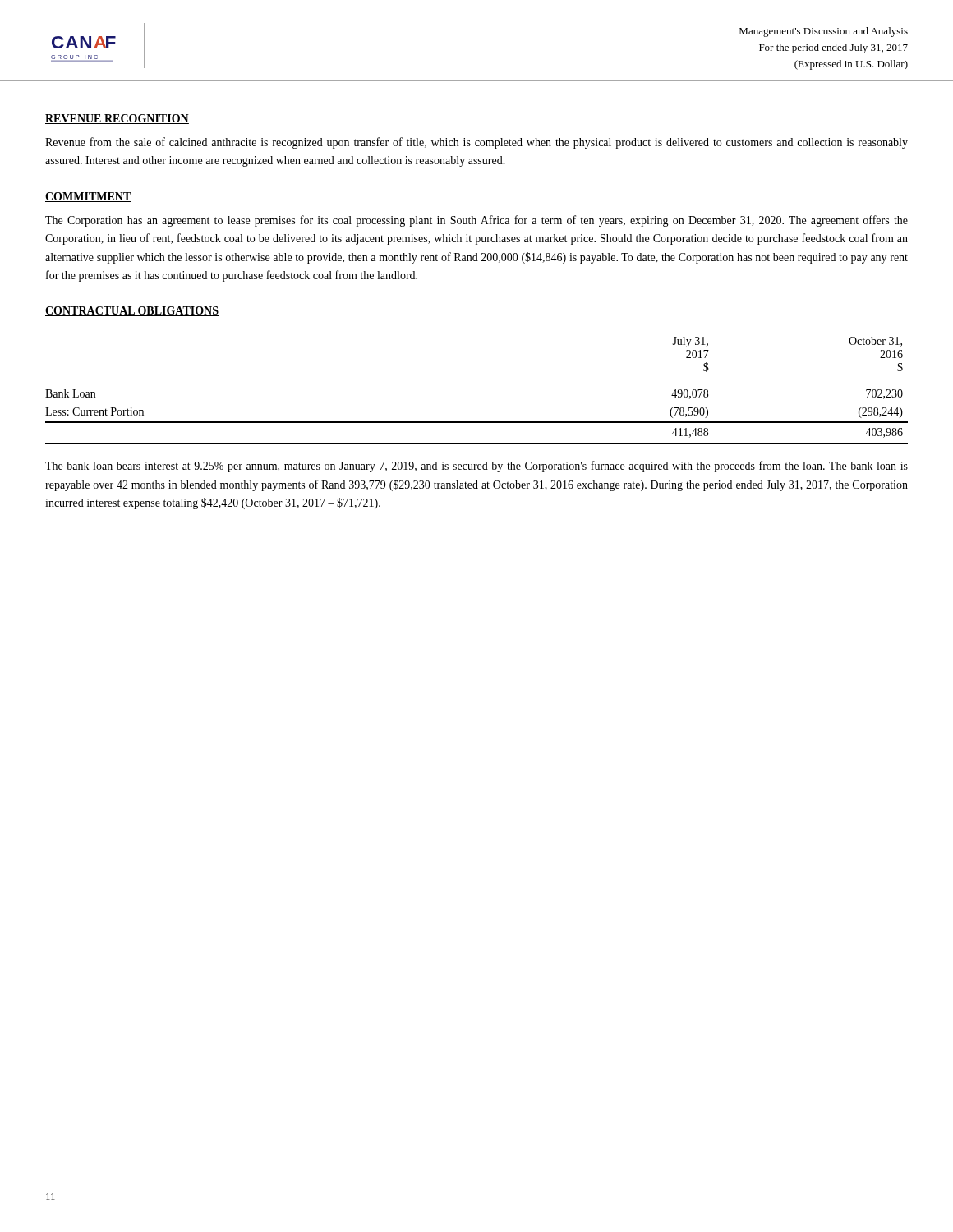Click on the text block with the text "Revenue from the"
953x1232 pixels.
[476, 152]
